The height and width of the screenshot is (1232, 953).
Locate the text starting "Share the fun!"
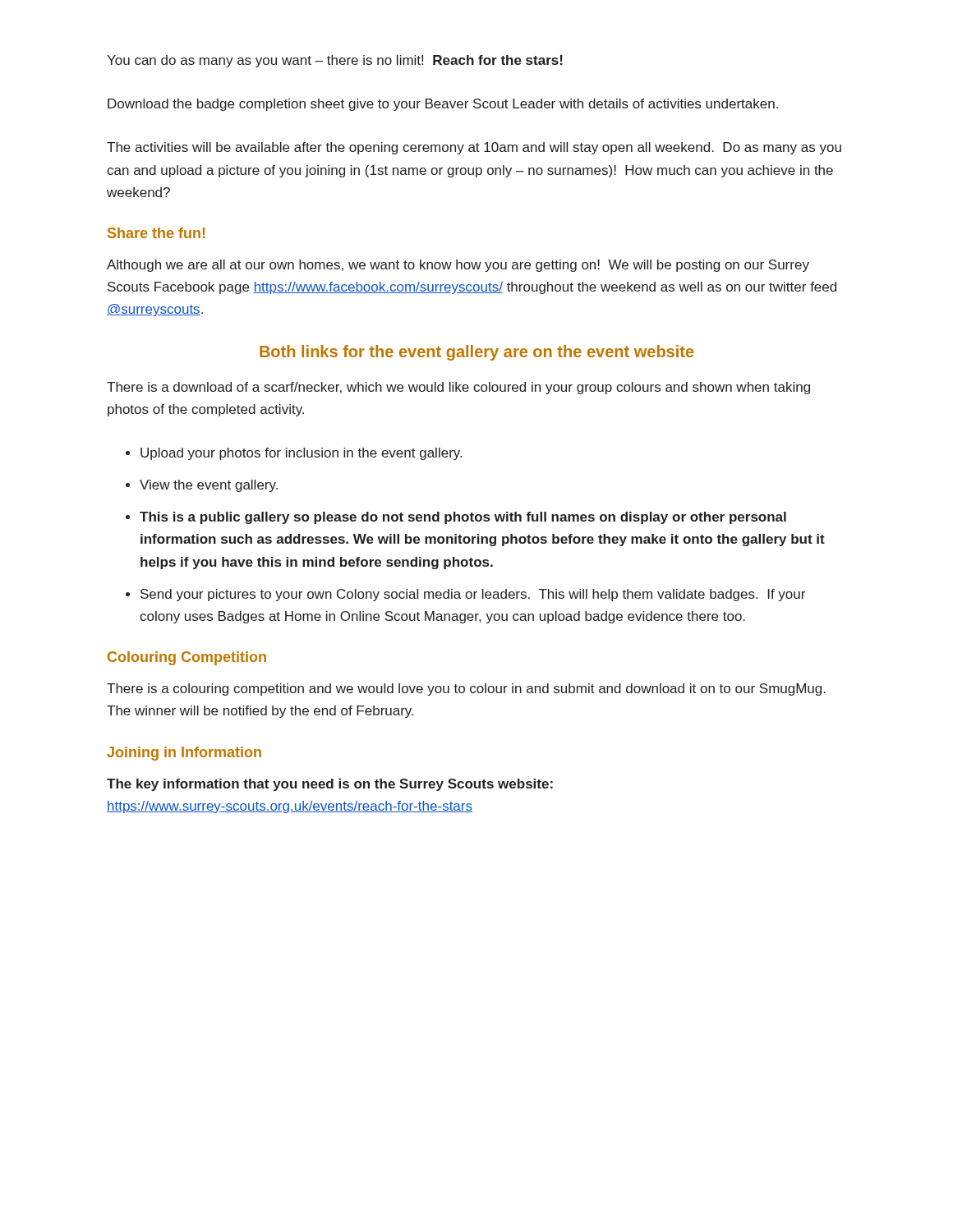click(x=157, y=233)
